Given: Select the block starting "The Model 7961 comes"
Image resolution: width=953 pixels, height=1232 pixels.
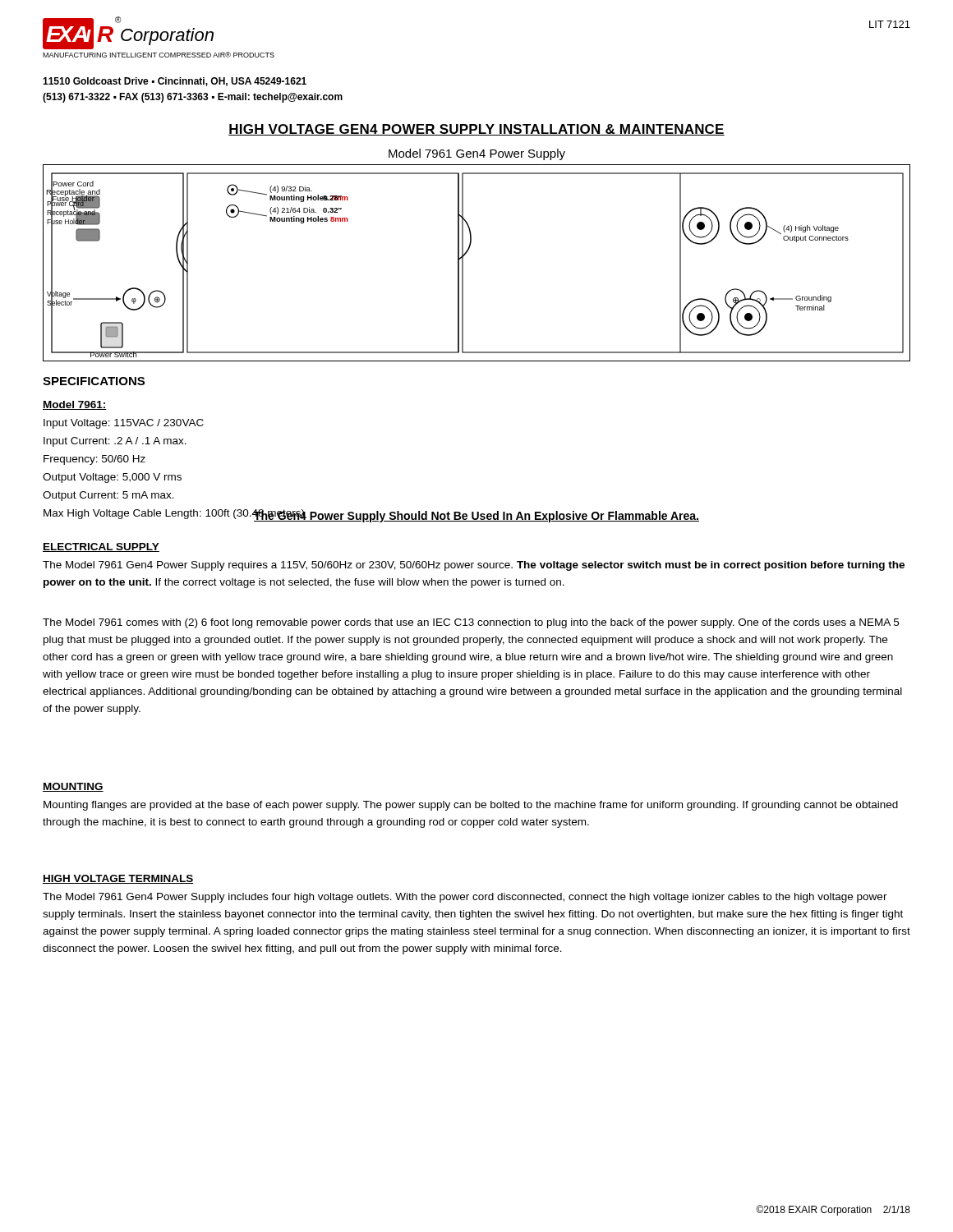Looking at the screenshot, I should point(472,665).
